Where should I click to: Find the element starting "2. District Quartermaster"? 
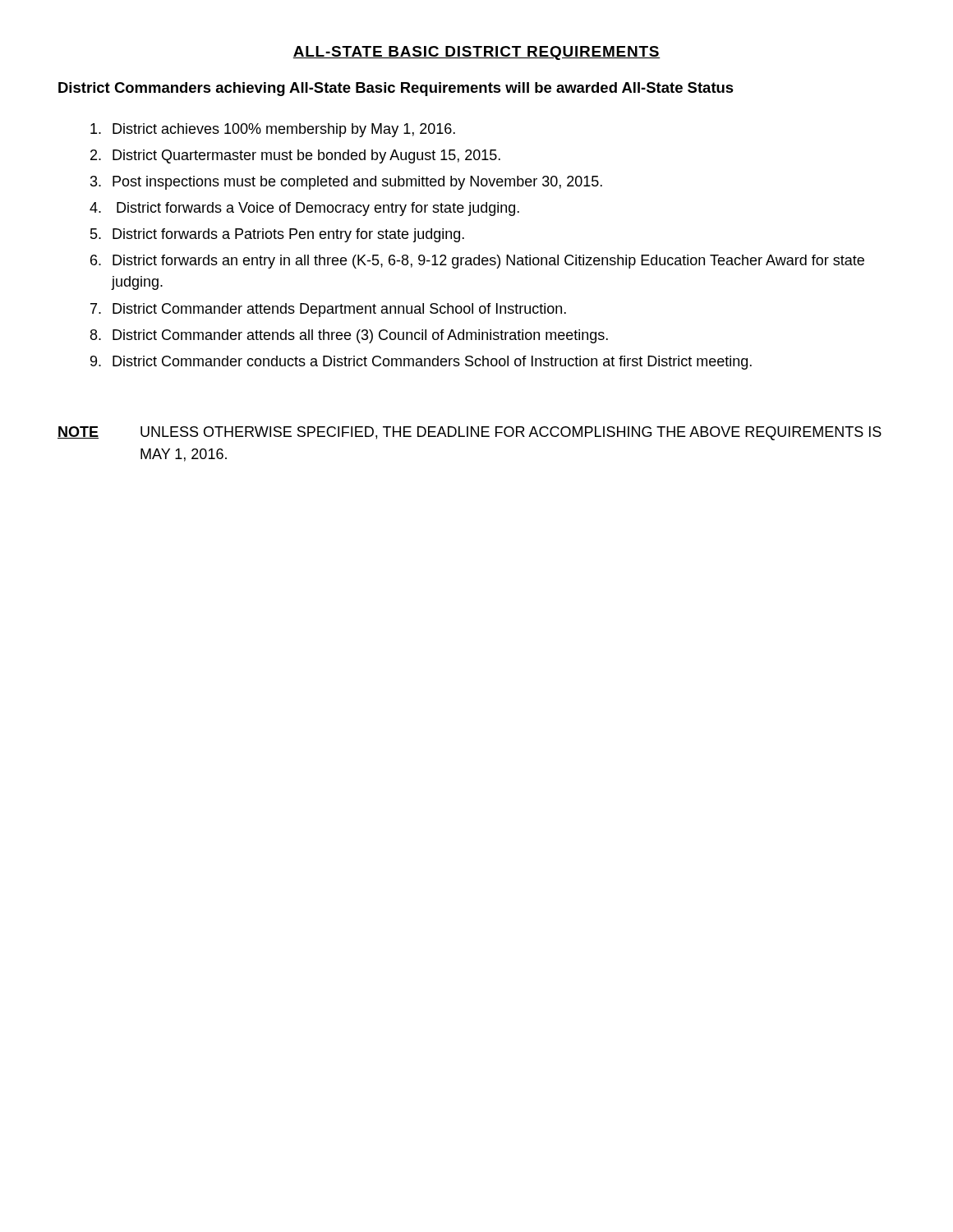tap(476, 155)
